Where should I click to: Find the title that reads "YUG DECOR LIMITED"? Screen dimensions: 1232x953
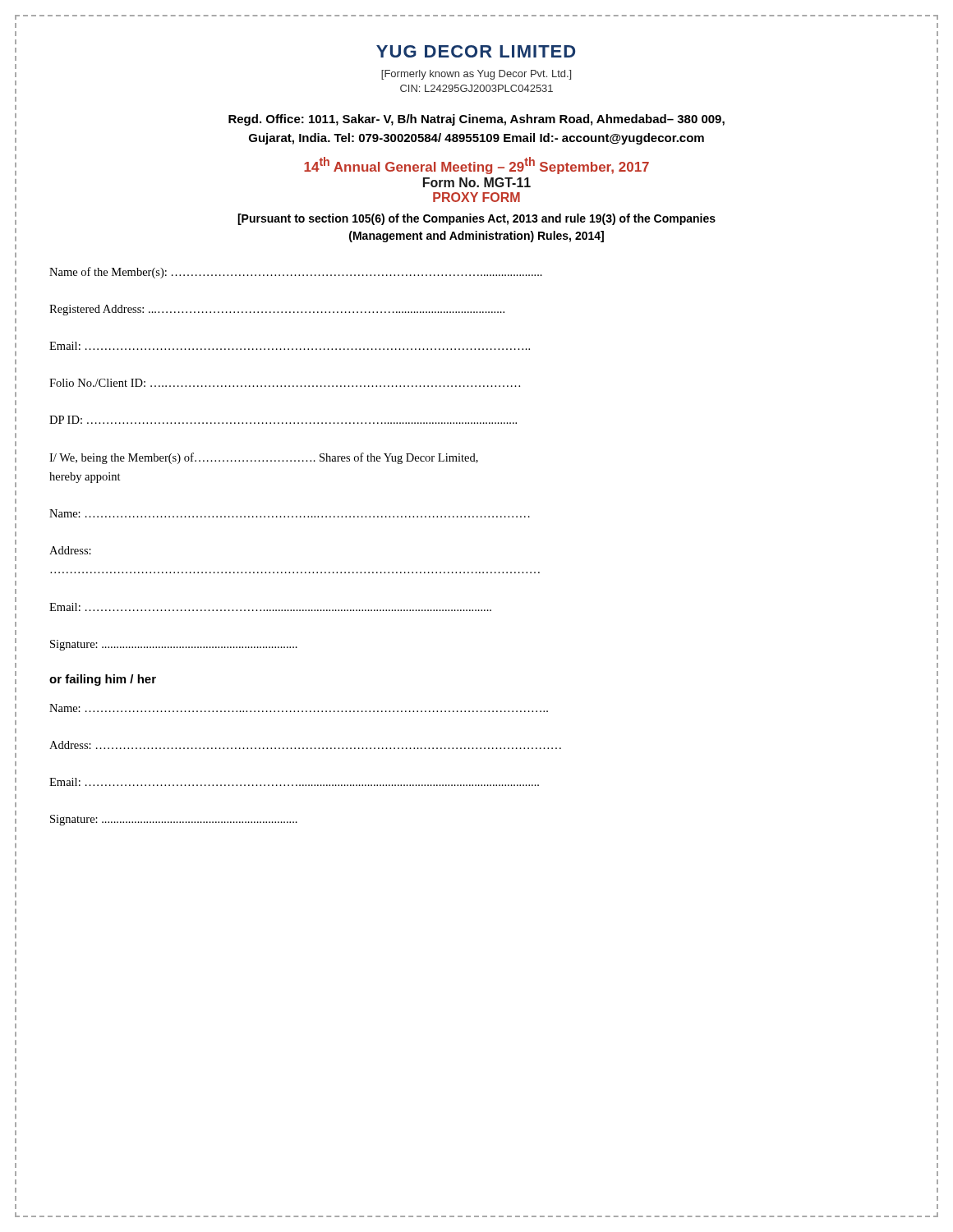pyautogui.click(x=476, y=51)
